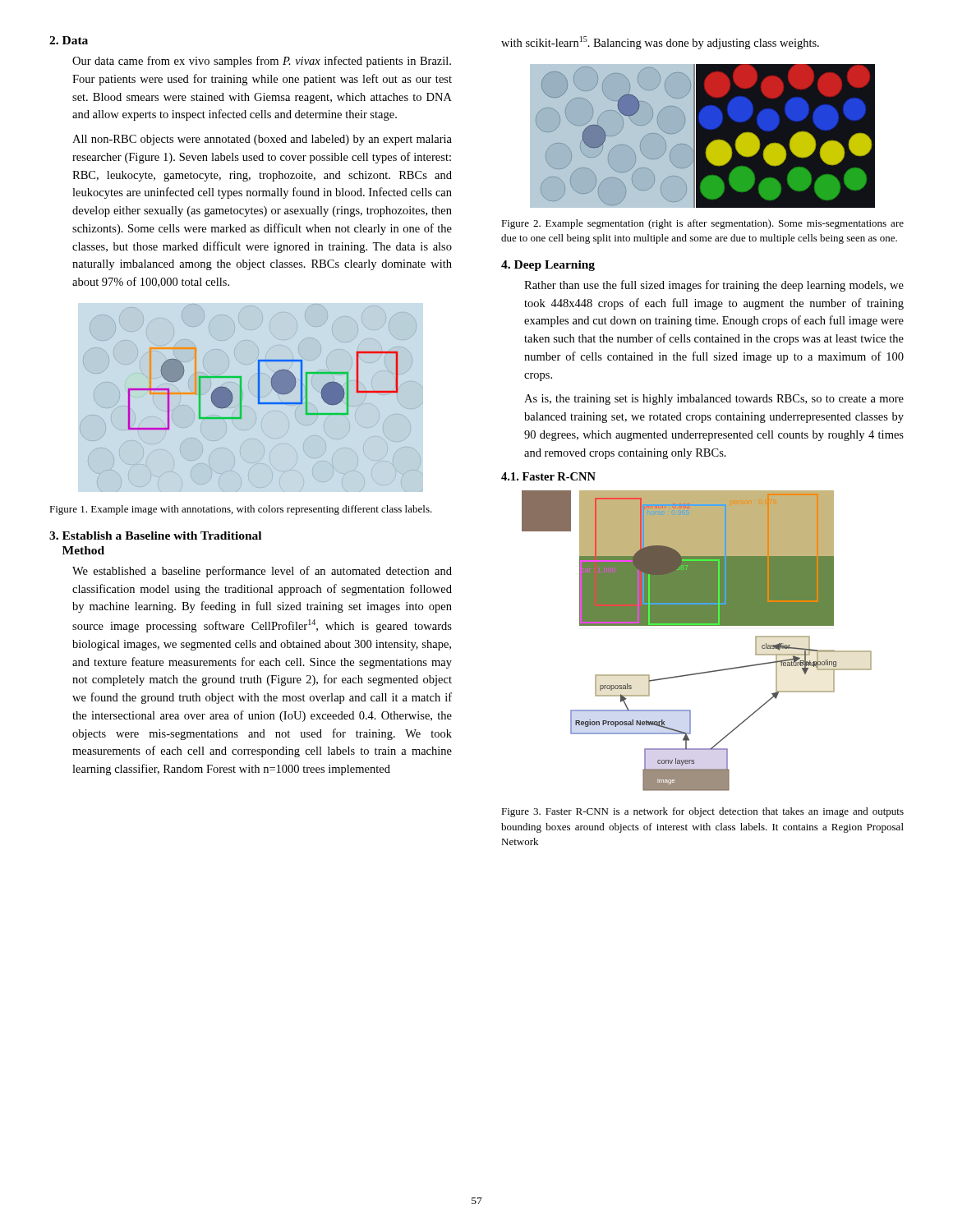Where is the caption that starts "Figure 3. Faster R-CNN is a network"?

(x=702, y=826)
